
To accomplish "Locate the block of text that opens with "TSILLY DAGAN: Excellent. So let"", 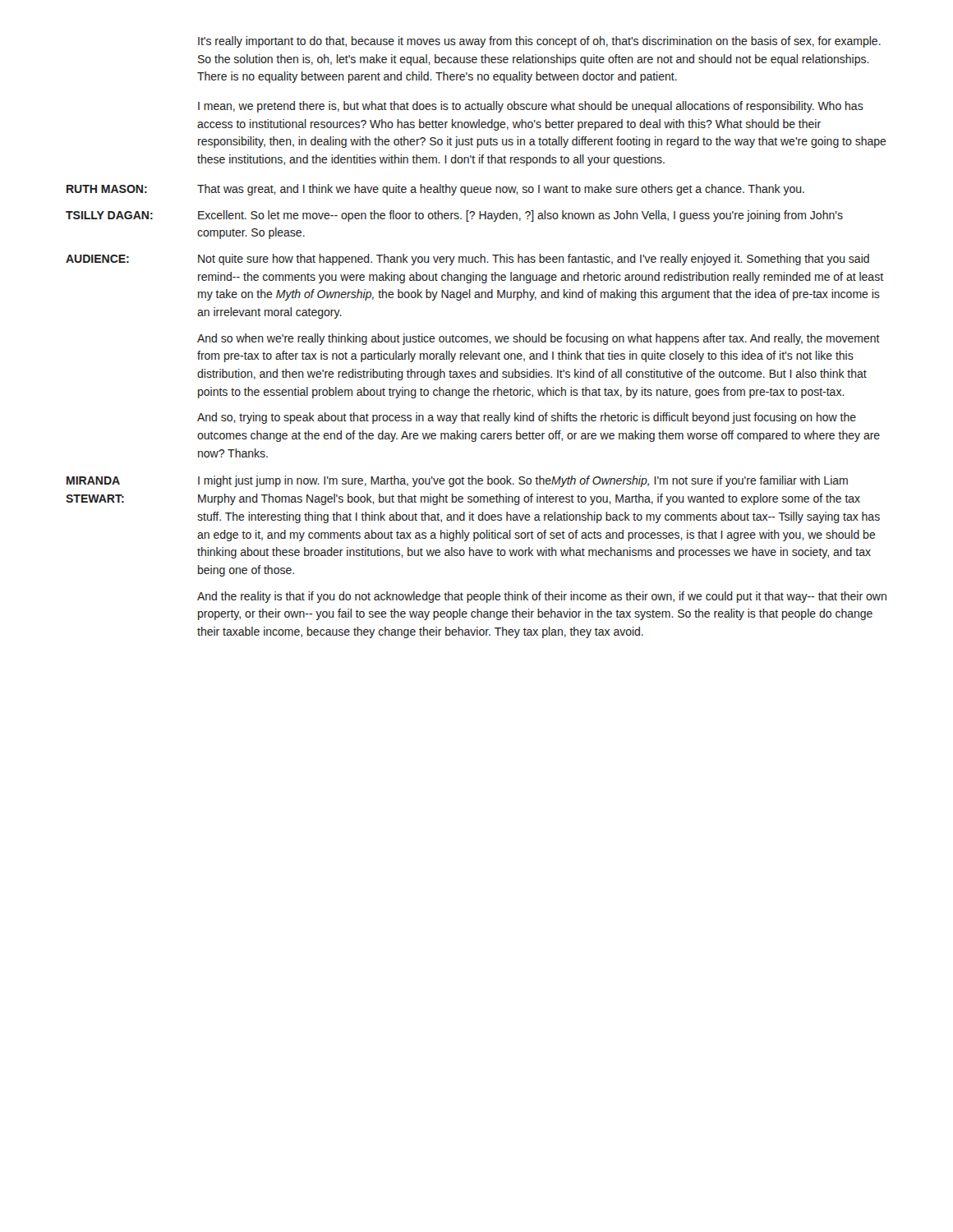I will pos(476,224).
